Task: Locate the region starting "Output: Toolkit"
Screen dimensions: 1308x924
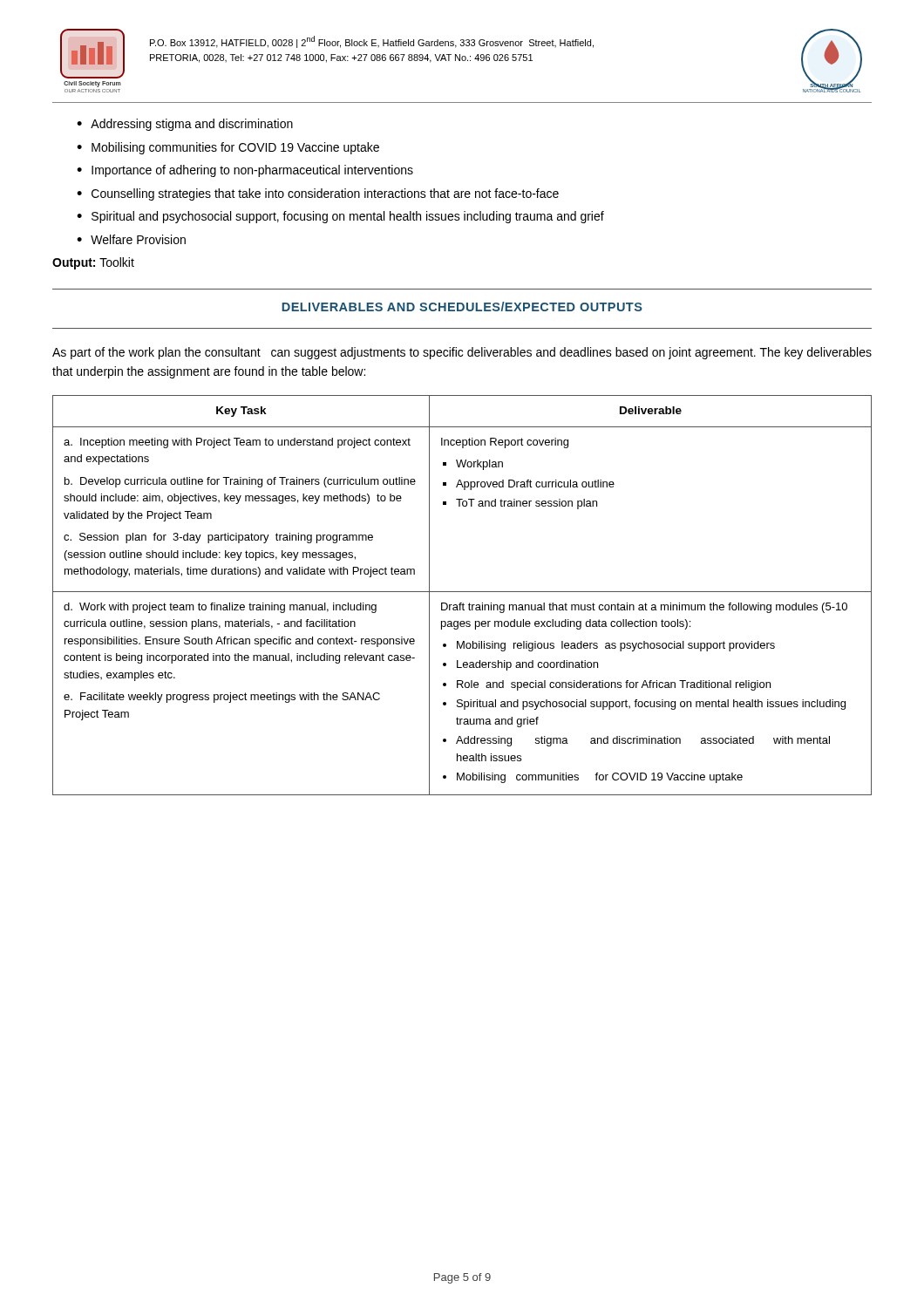Action: [93, 262]
